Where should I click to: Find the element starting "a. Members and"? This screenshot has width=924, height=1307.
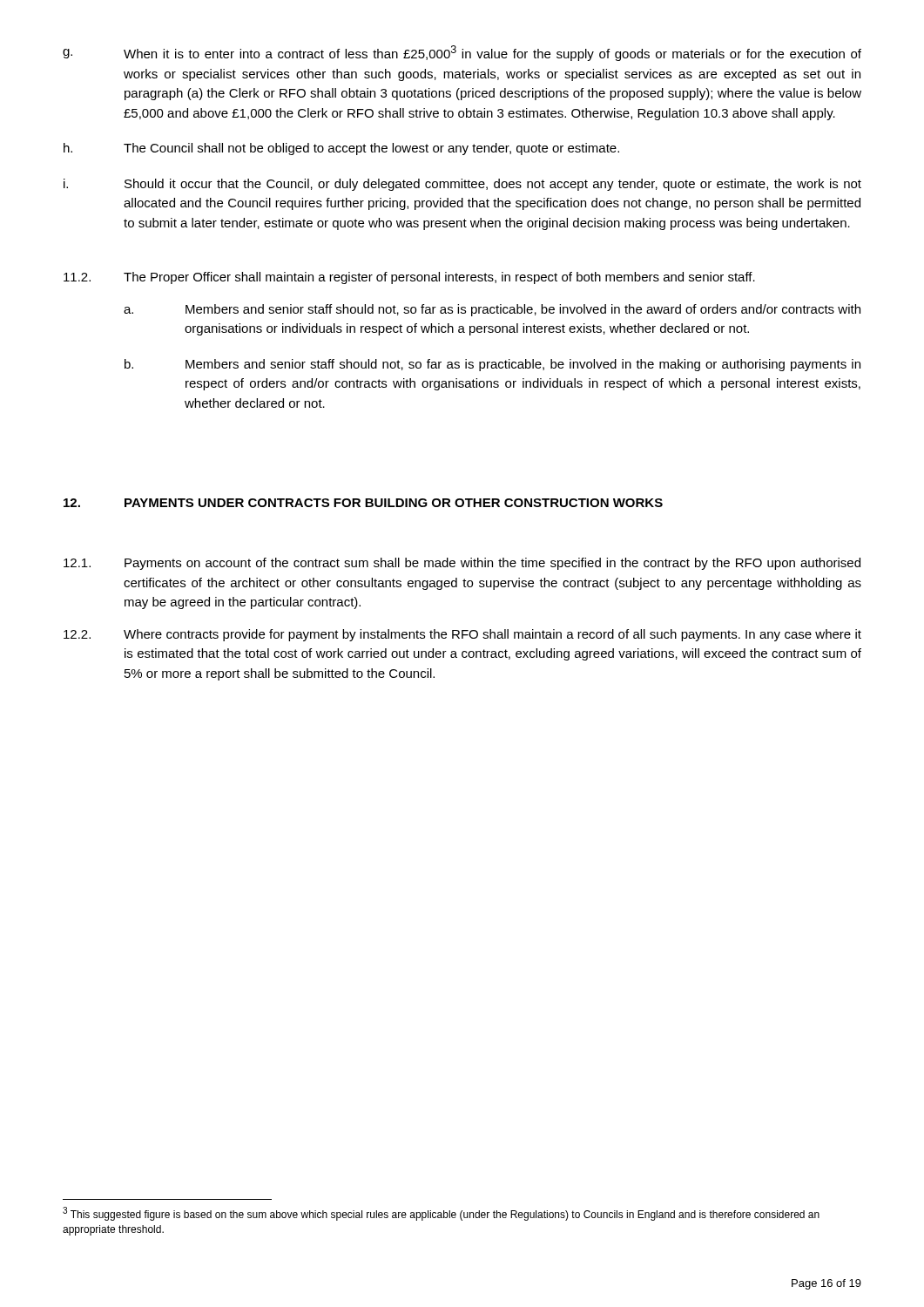click(492, 319)
